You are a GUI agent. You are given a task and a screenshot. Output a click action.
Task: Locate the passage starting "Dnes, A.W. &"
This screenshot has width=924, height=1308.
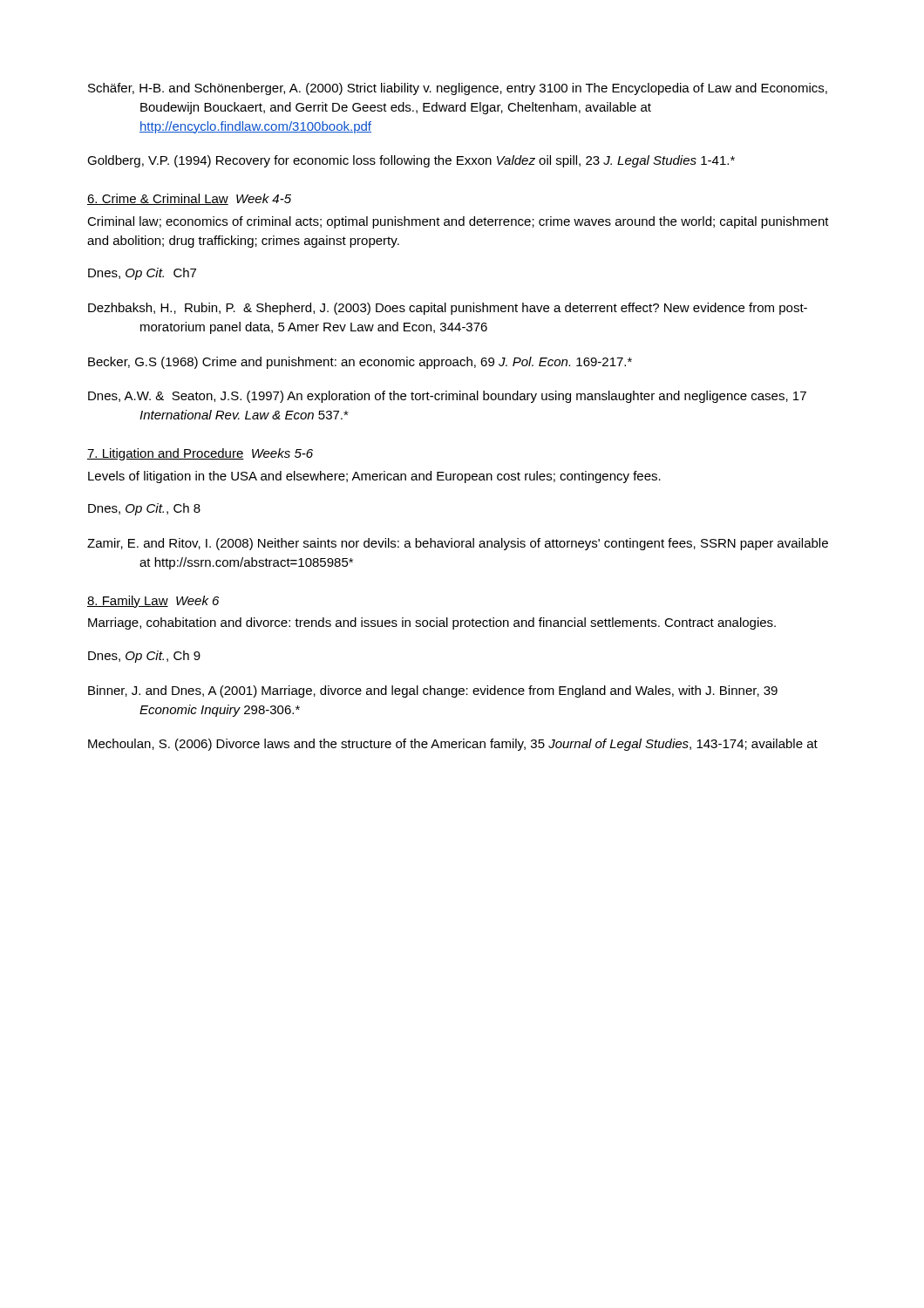pos(447,405)
